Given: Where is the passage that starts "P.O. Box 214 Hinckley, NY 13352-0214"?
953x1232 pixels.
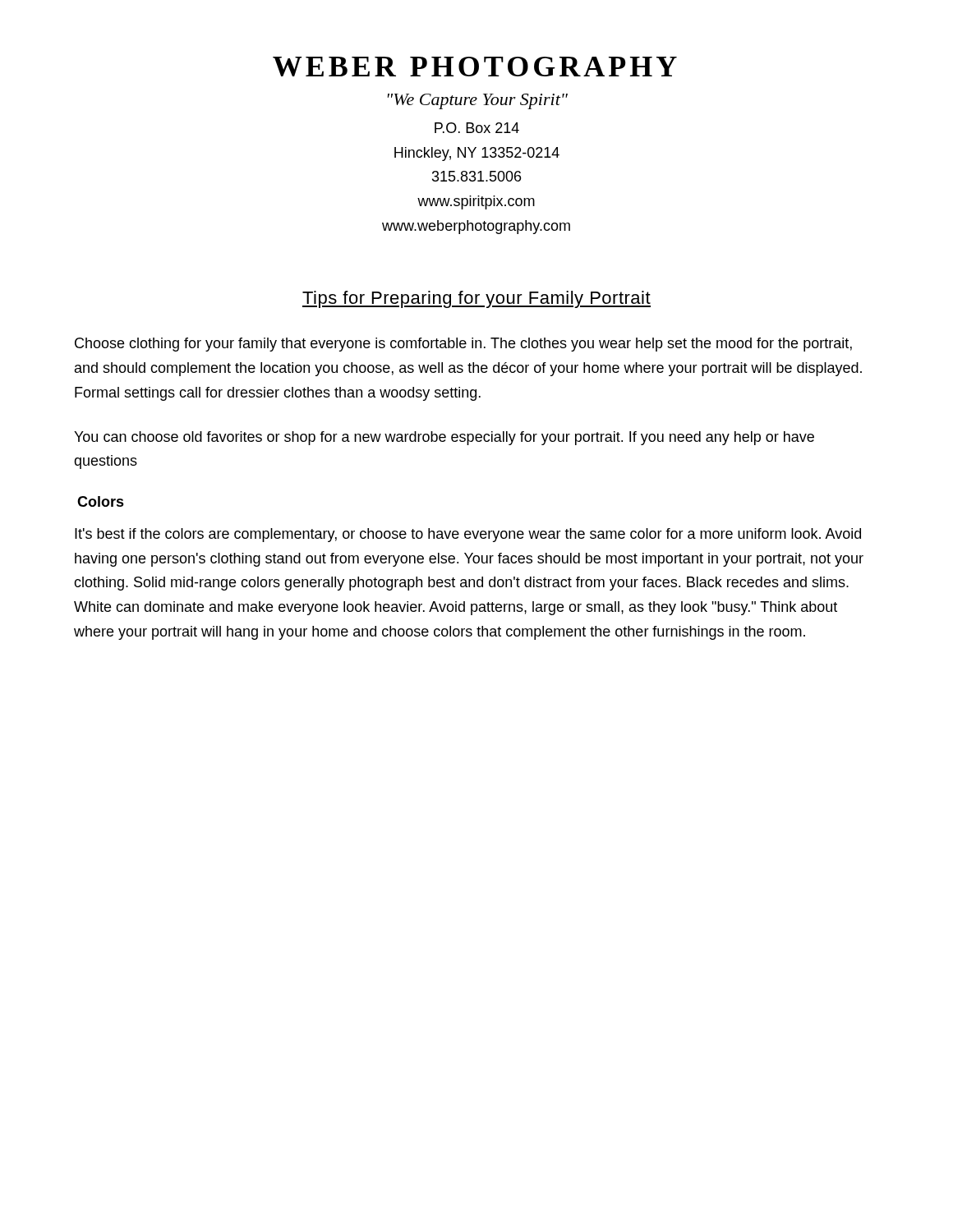Looking at the screenshot, I should 476,177.
